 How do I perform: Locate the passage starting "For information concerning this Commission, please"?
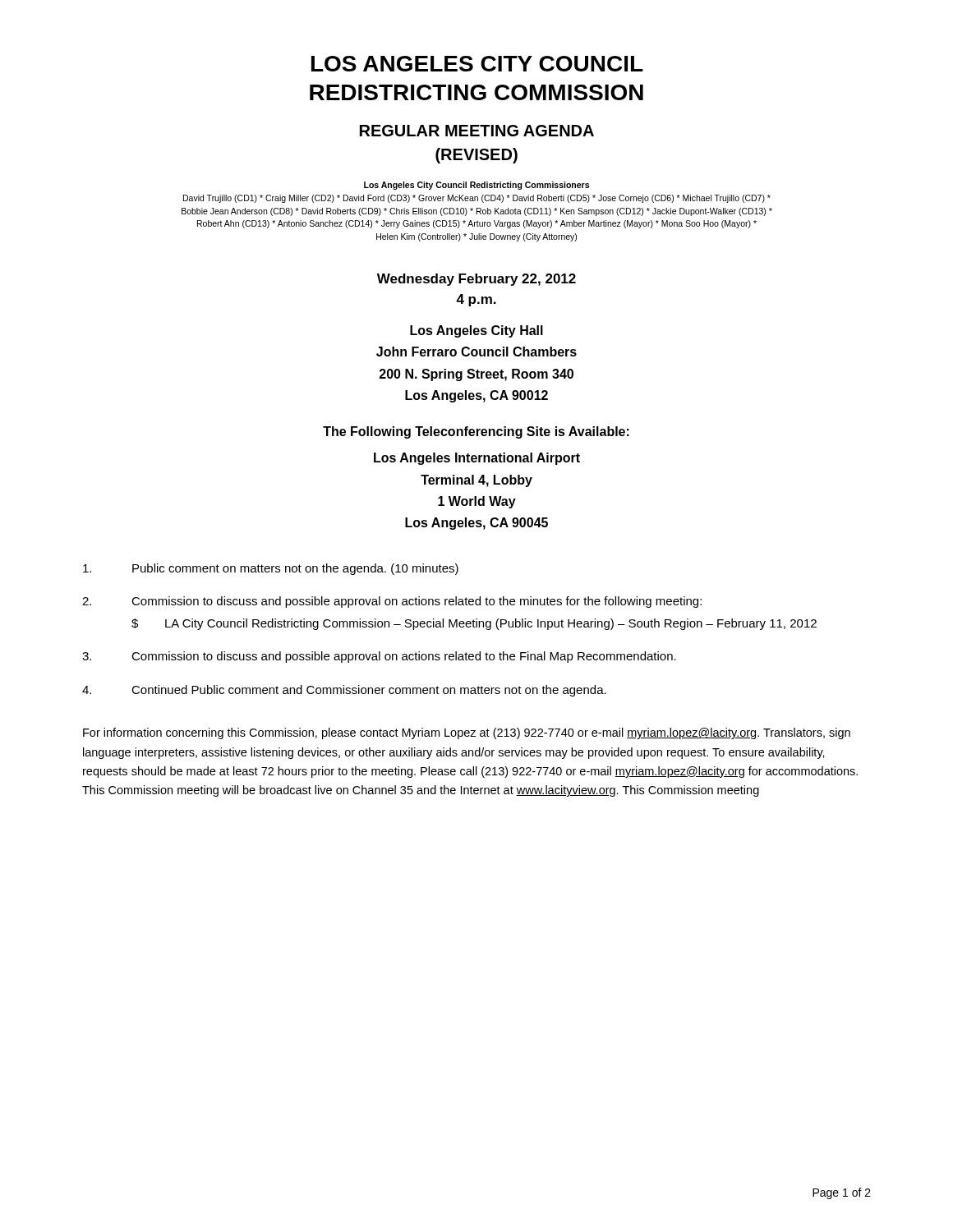470,761
